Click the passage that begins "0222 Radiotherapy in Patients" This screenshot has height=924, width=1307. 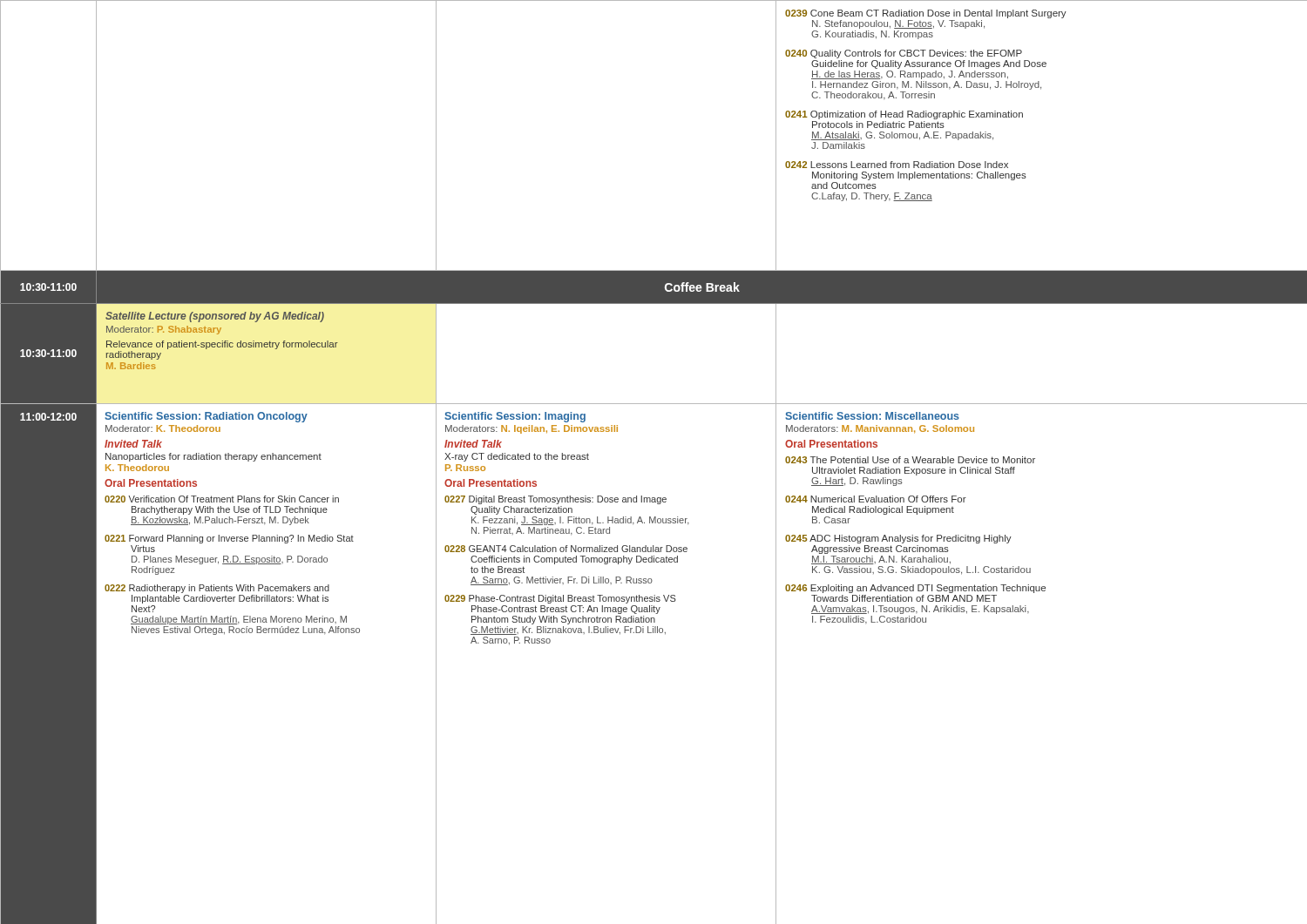tap(232, 609)
